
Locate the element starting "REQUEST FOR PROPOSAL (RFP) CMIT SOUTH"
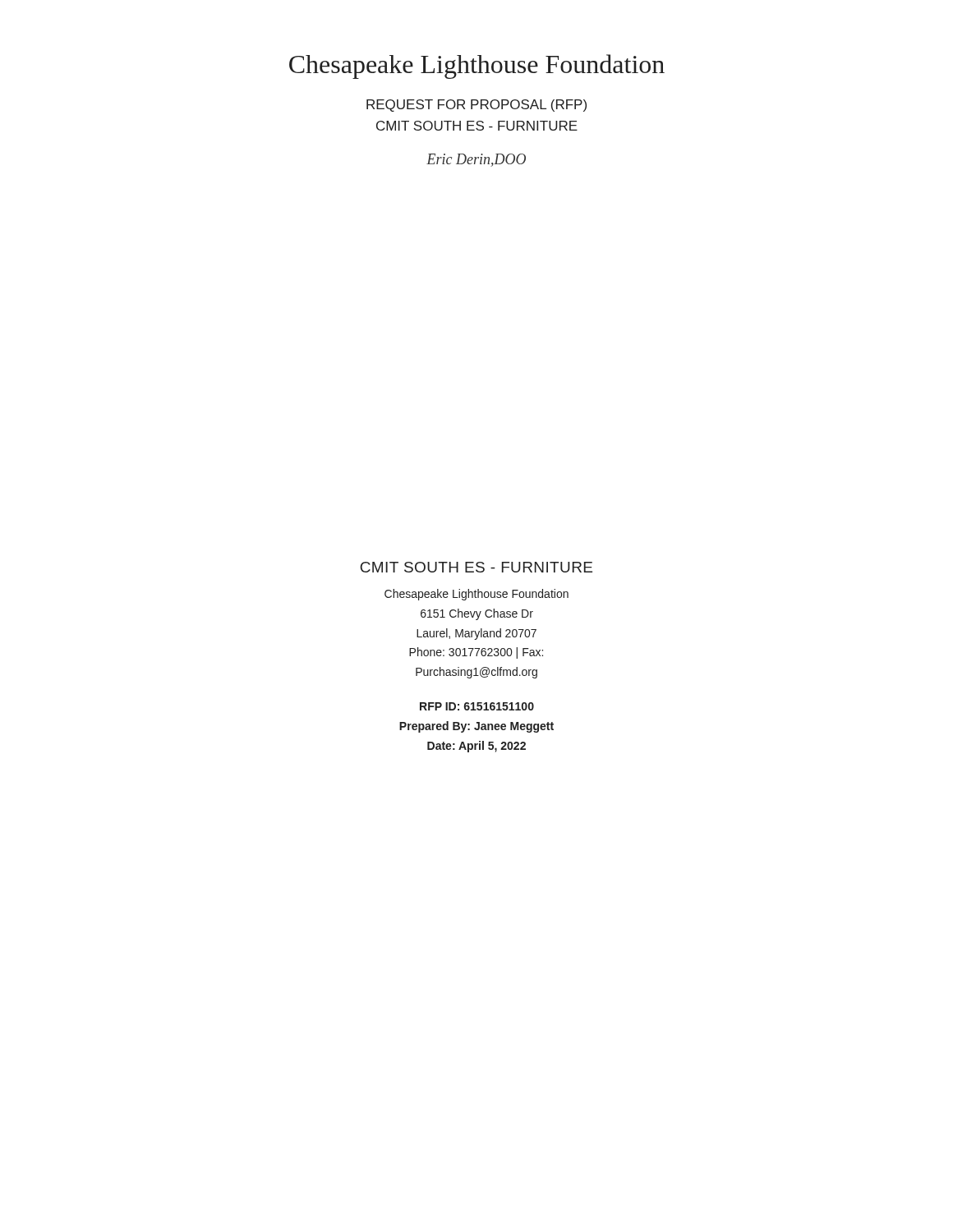click(476, 115)
